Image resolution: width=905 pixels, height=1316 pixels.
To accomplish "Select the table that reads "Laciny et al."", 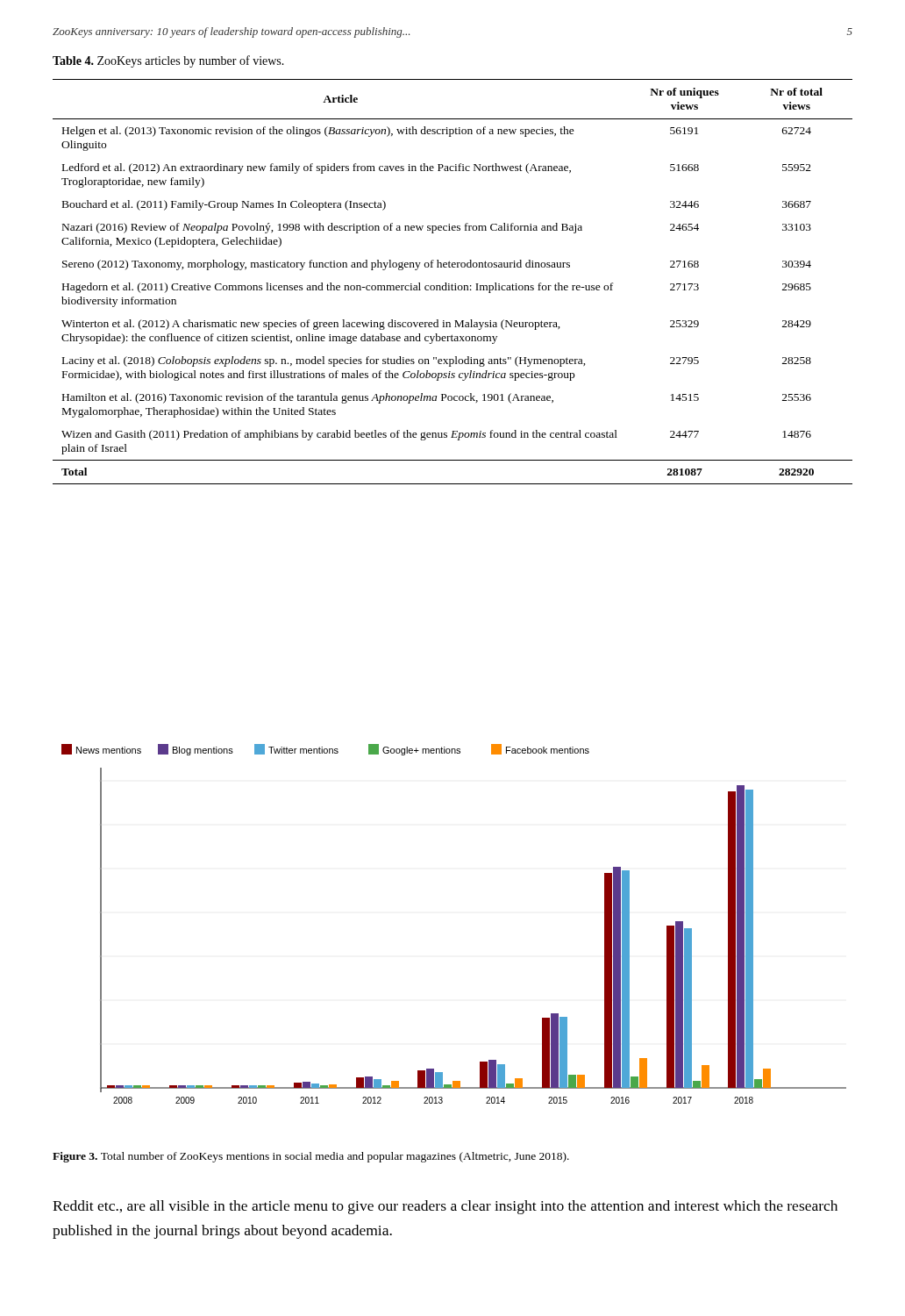I will coord(452,282).
